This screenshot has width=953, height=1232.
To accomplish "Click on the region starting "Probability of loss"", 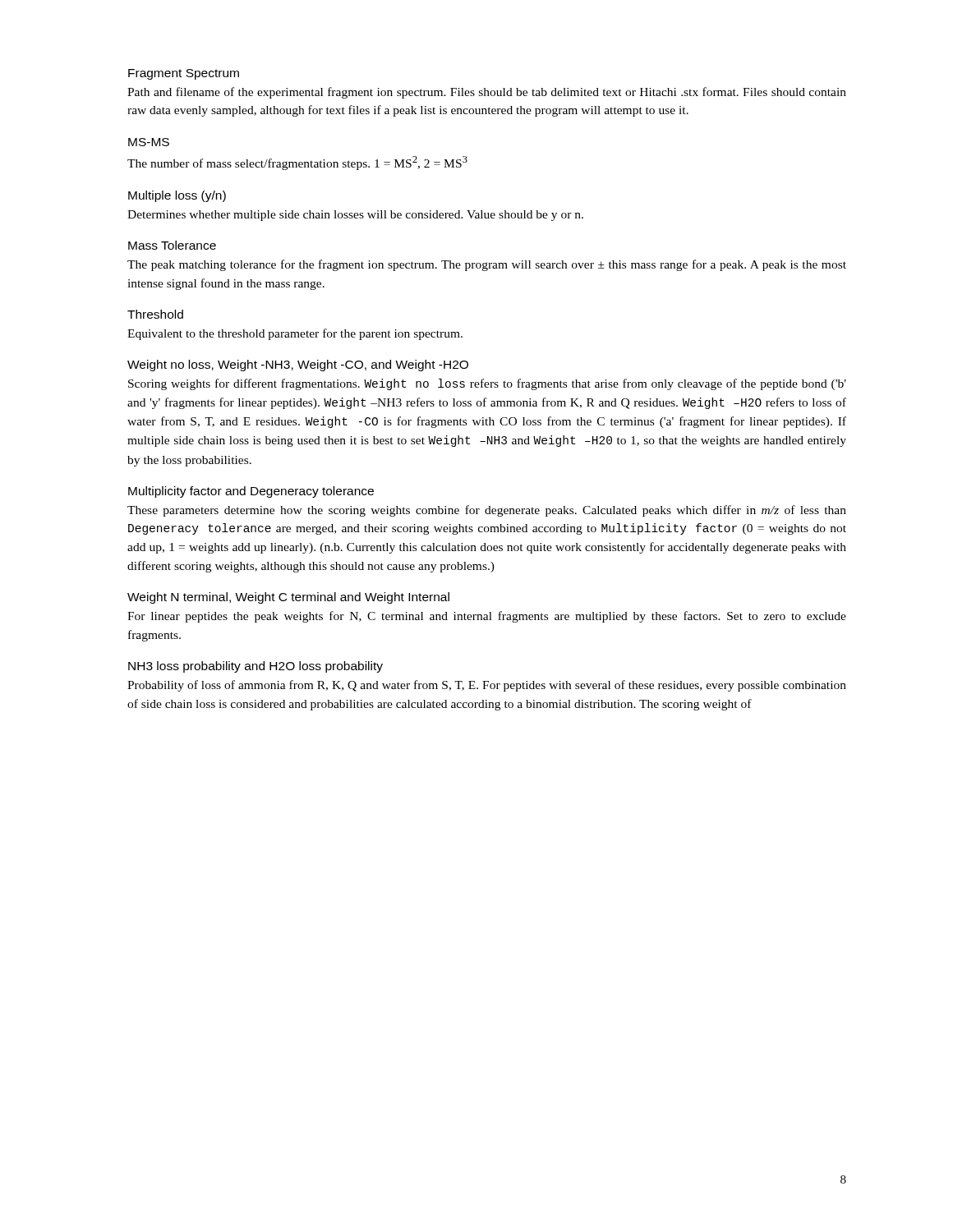I will (487, 694).
